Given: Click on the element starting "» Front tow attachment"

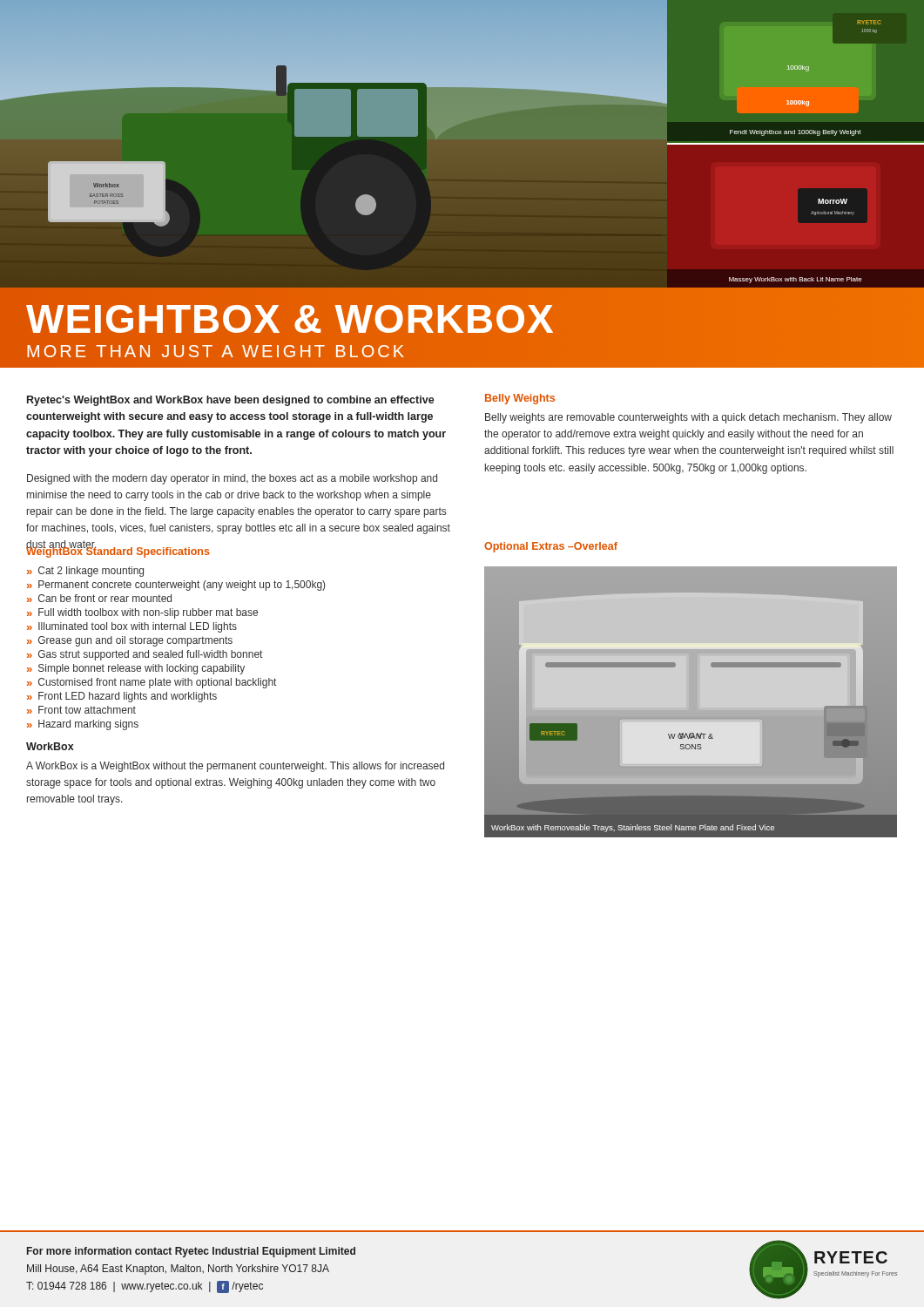Looking at the screenshot, I should click(x=81, y=710).
